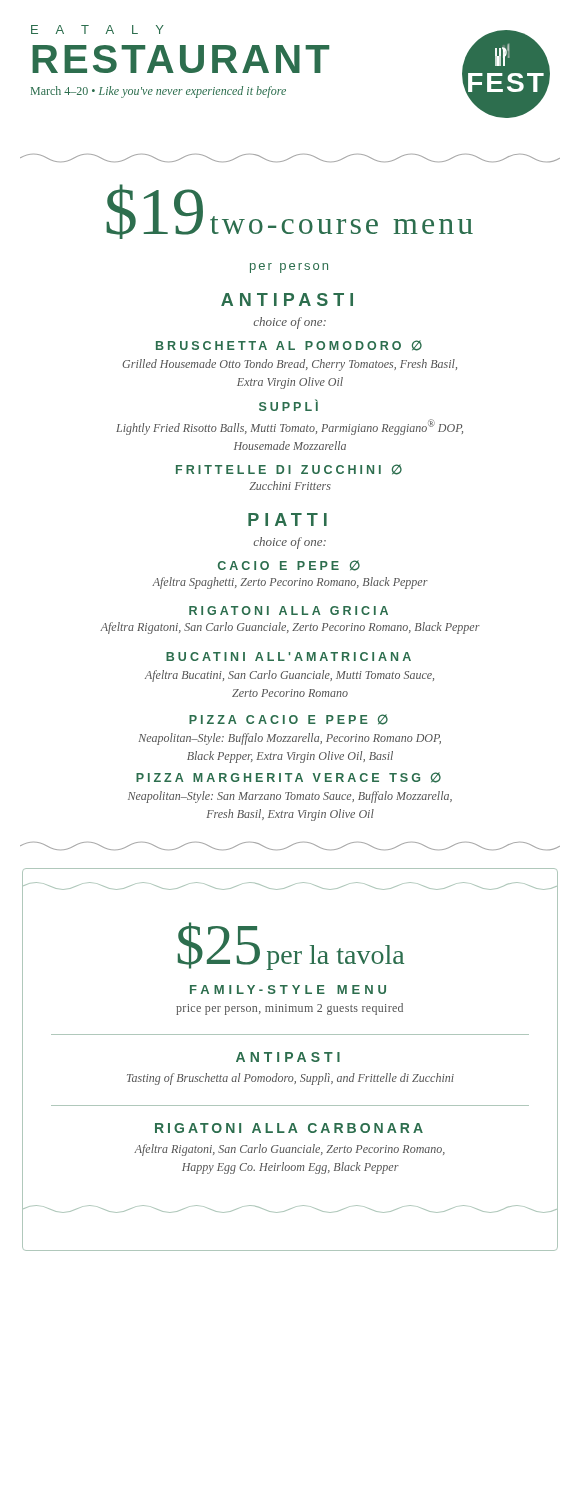Click on the list item that says "FRITTELLE DI ZUCCHINI ∅ Zucchini Fritters"
580x1500 pixels.
290,478
